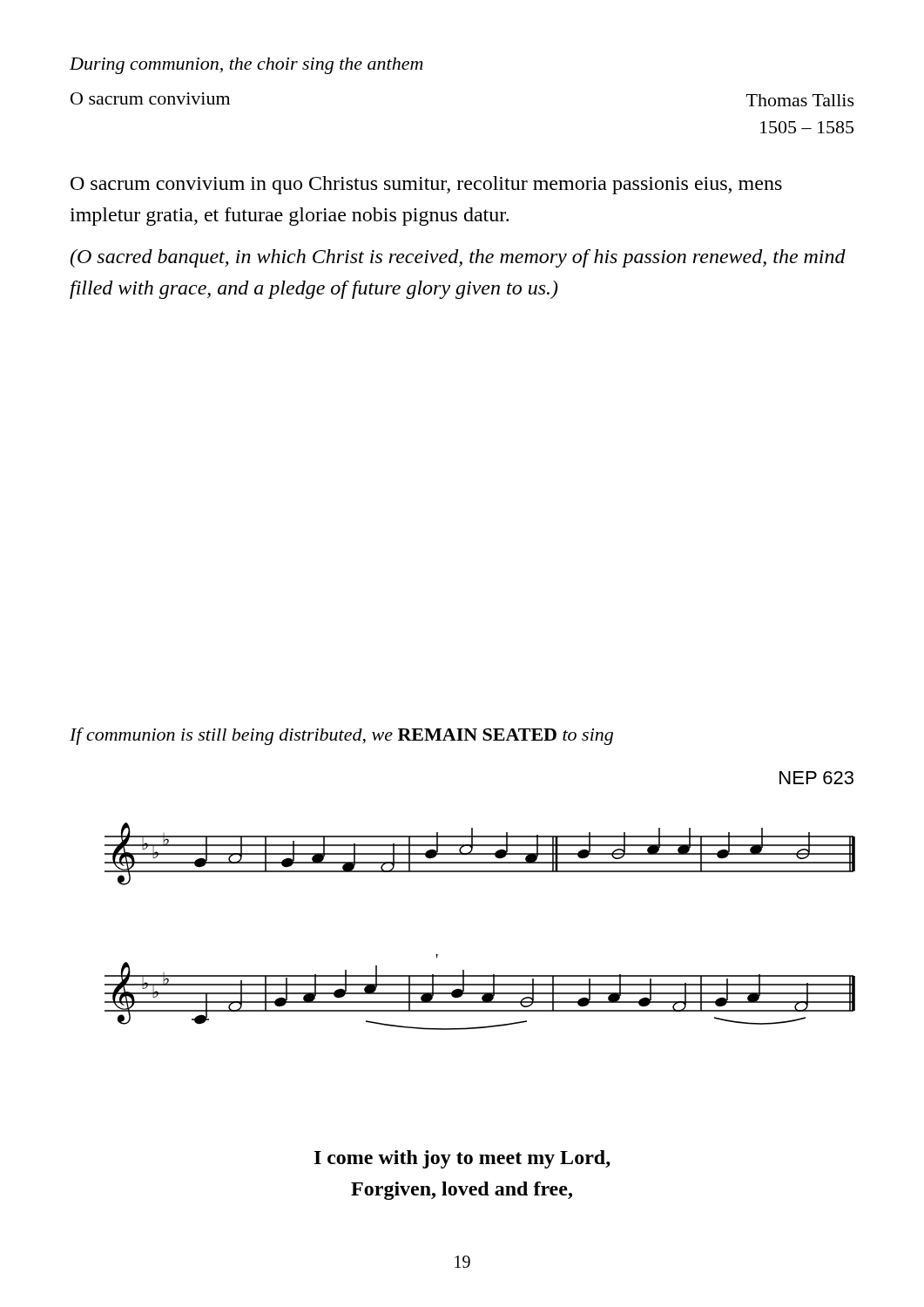This screenshot has height=1307, width=924.
Task: Click the passage that begins "If communion is"
Action: pyautogui.click(x=342, y=734)
